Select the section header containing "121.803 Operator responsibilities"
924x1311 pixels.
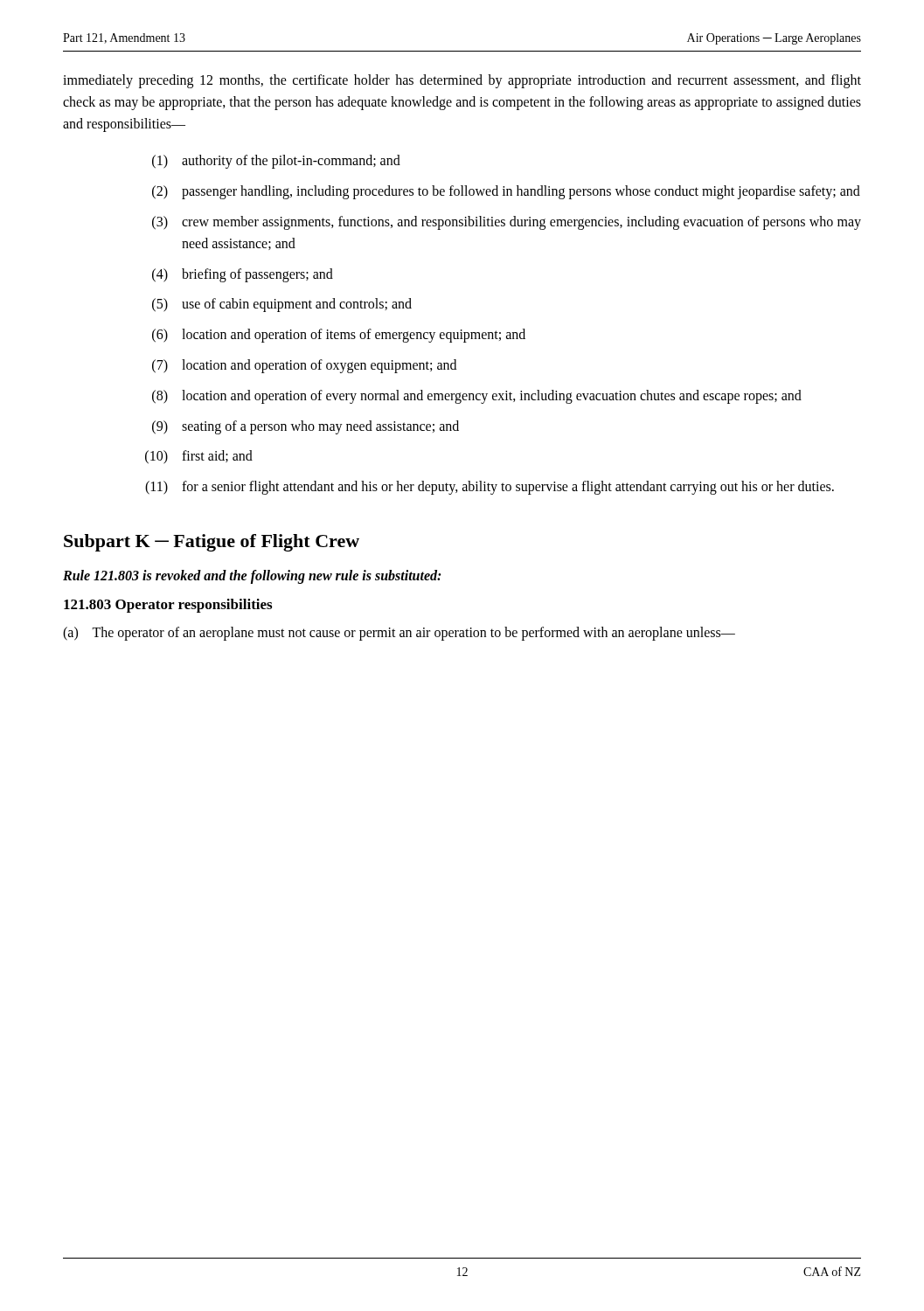coord(168,604)
